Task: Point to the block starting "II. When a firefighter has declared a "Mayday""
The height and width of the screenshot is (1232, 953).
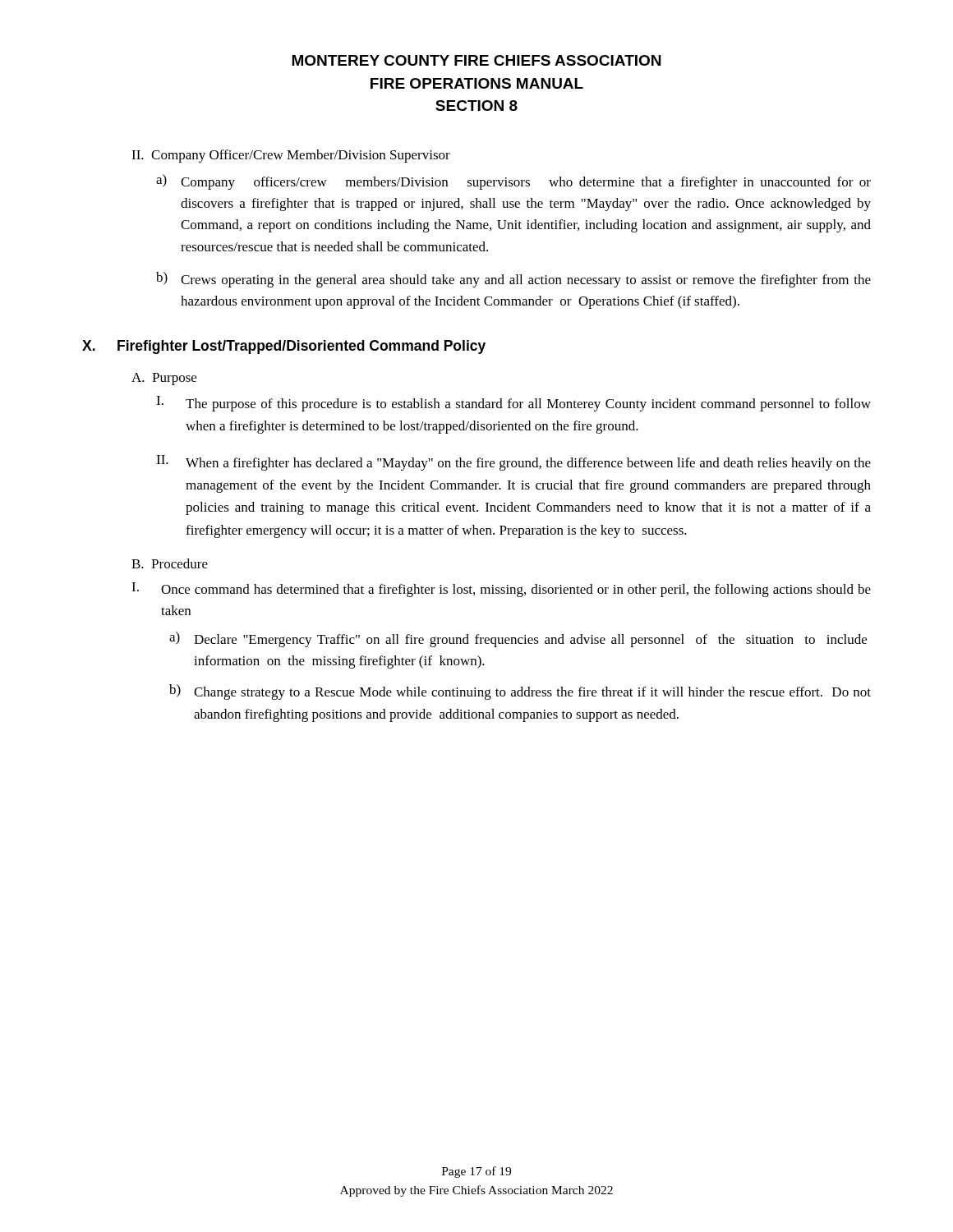Action: tap(513, 496)
